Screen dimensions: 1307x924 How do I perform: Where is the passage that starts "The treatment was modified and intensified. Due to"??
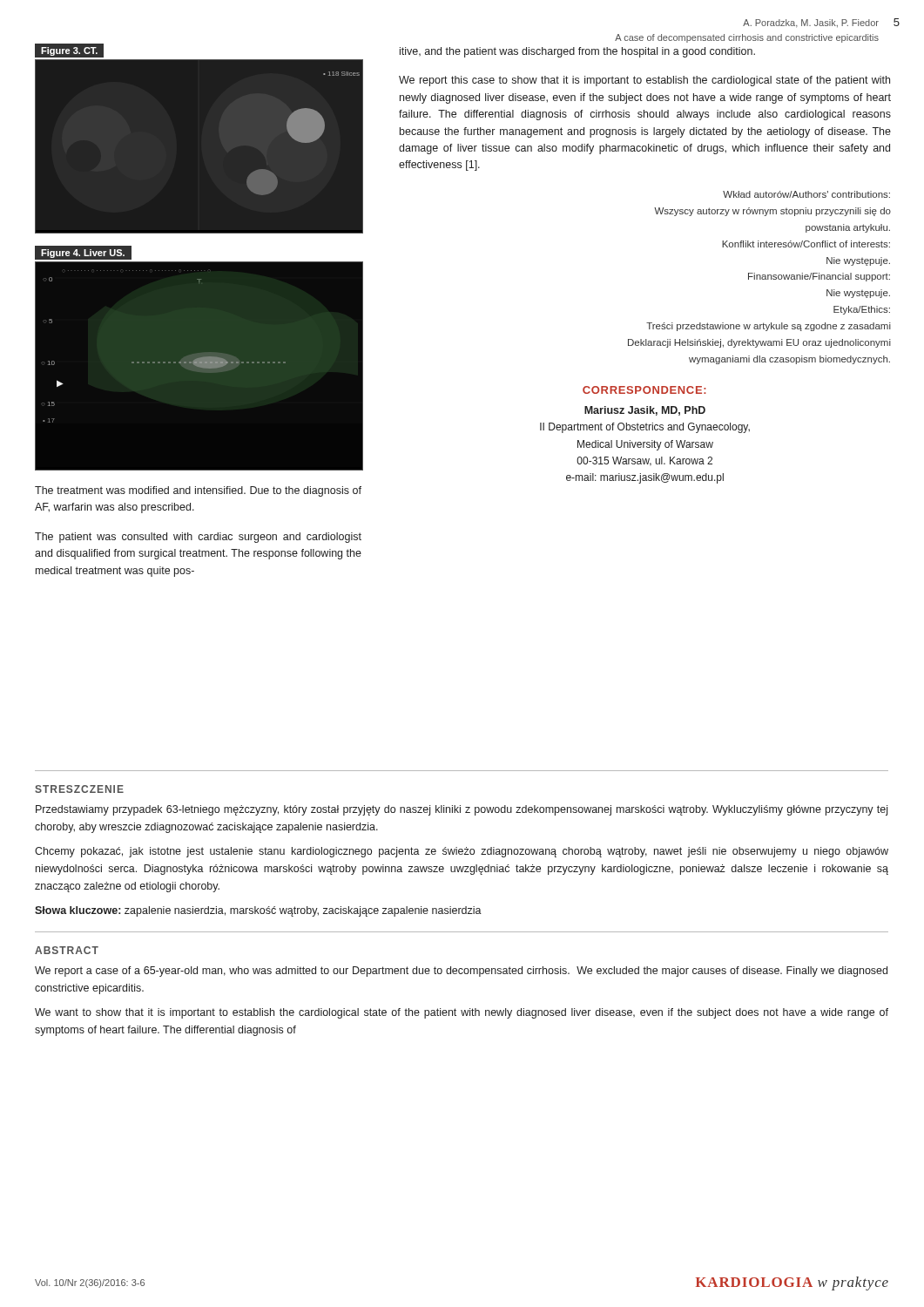click(198, 499)
